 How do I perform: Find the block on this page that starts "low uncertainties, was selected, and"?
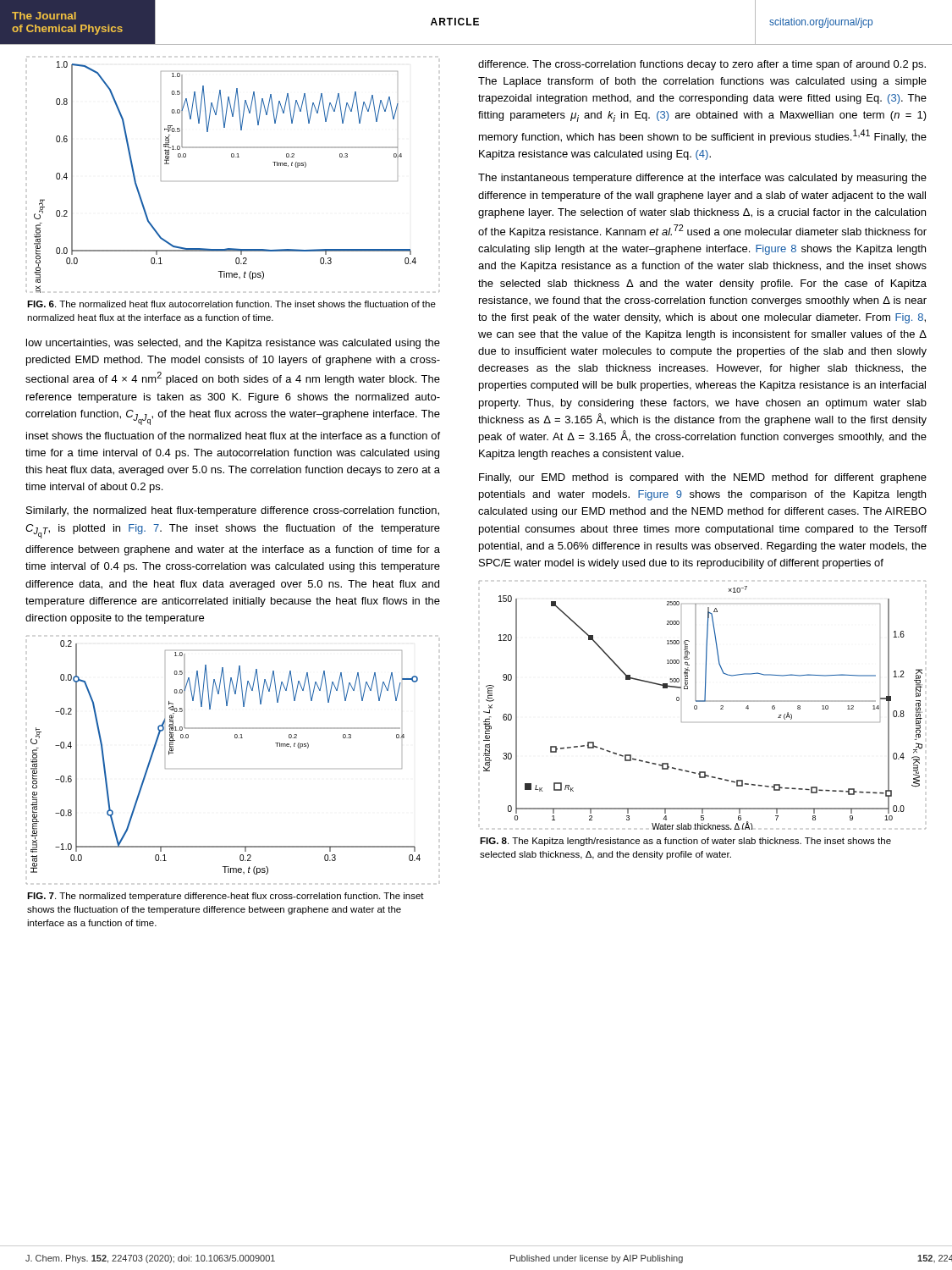click(x=233, y=415)
